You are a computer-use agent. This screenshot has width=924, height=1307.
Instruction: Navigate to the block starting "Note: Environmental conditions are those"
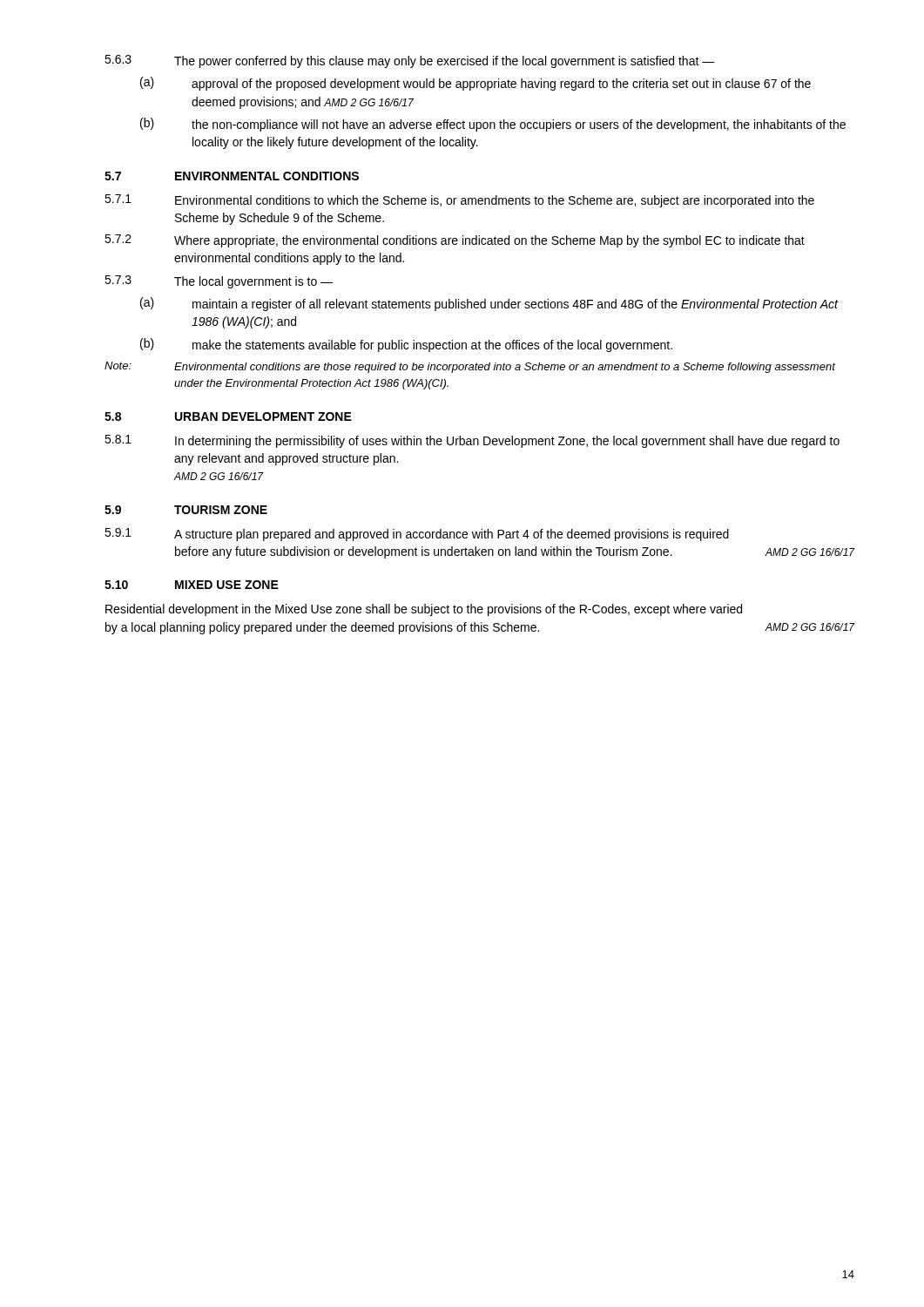coord(479,375)
